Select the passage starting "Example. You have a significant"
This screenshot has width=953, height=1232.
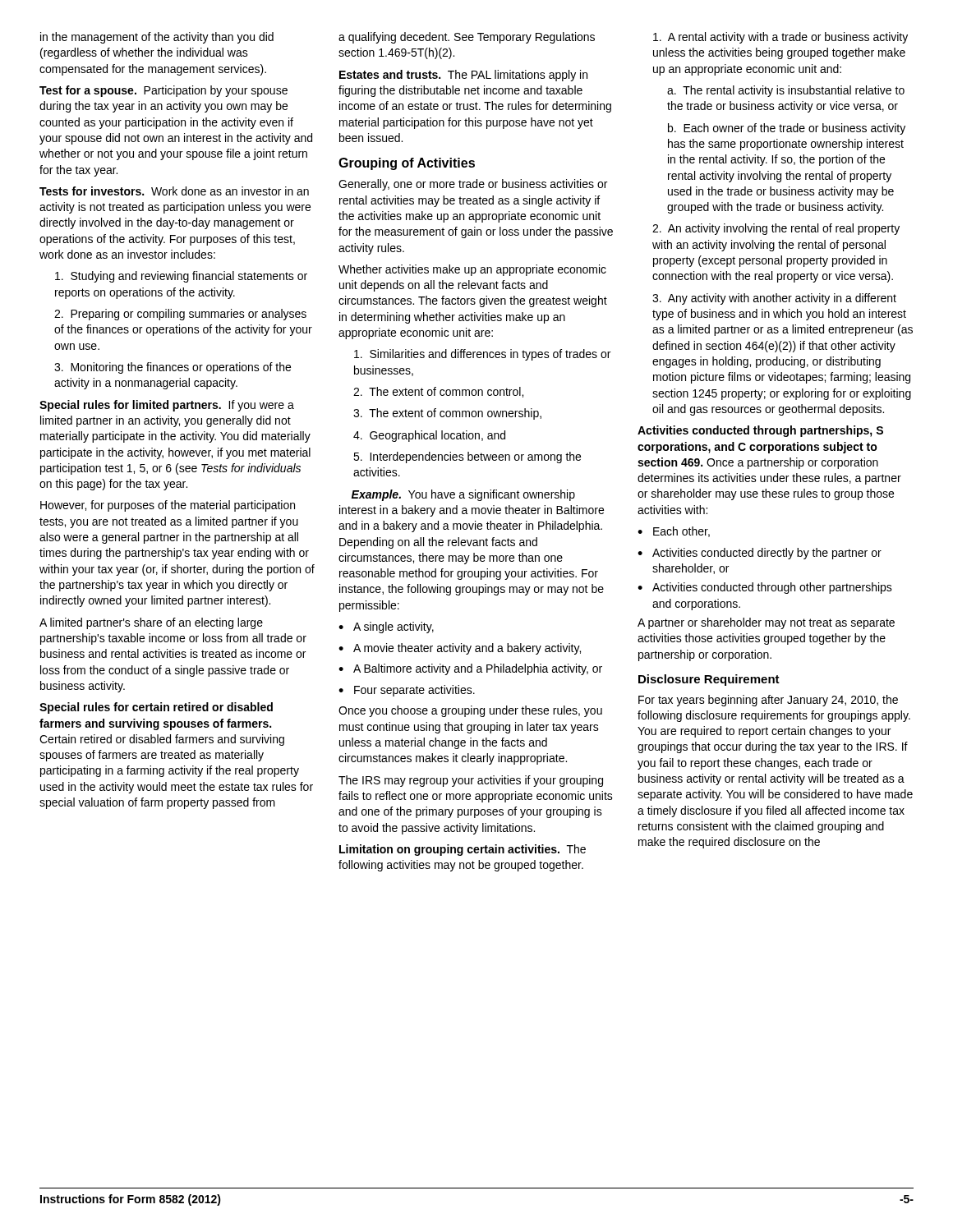[x=476, y=550]
